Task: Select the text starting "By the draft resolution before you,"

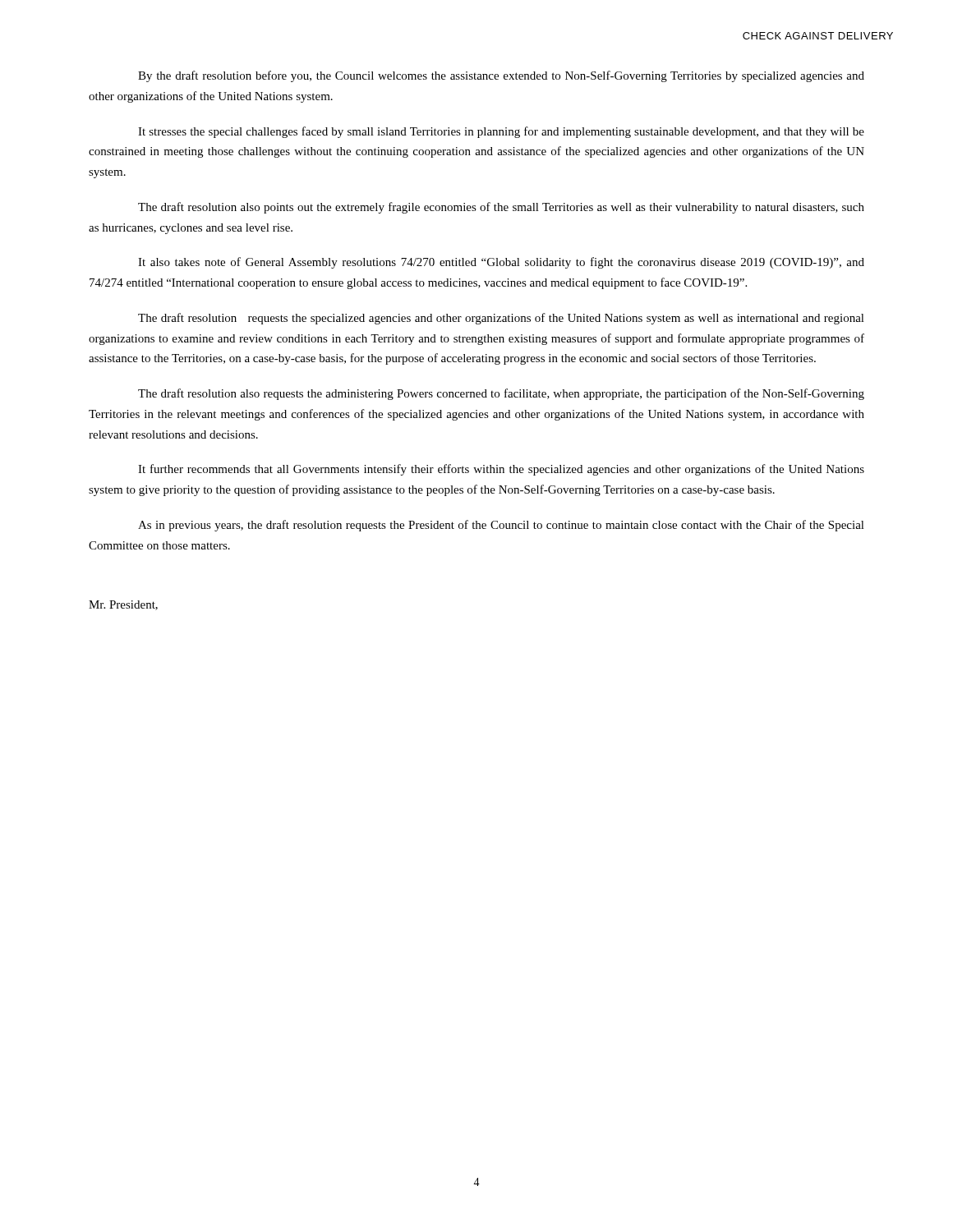Action: coord(476,86)
